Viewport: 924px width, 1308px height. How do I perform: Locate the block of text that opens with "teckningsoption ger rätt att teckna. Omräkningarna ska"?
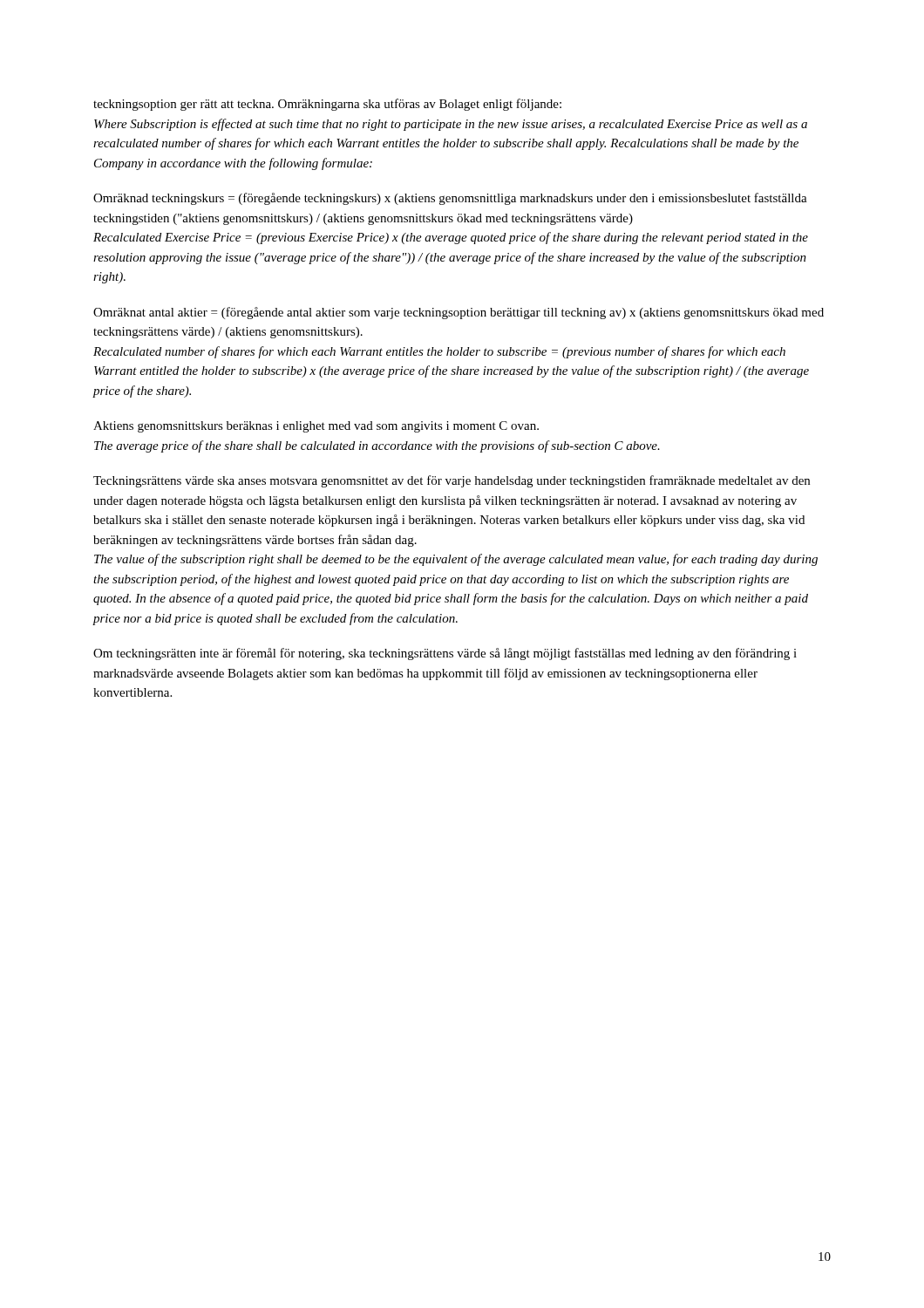(x=462, y=133)
